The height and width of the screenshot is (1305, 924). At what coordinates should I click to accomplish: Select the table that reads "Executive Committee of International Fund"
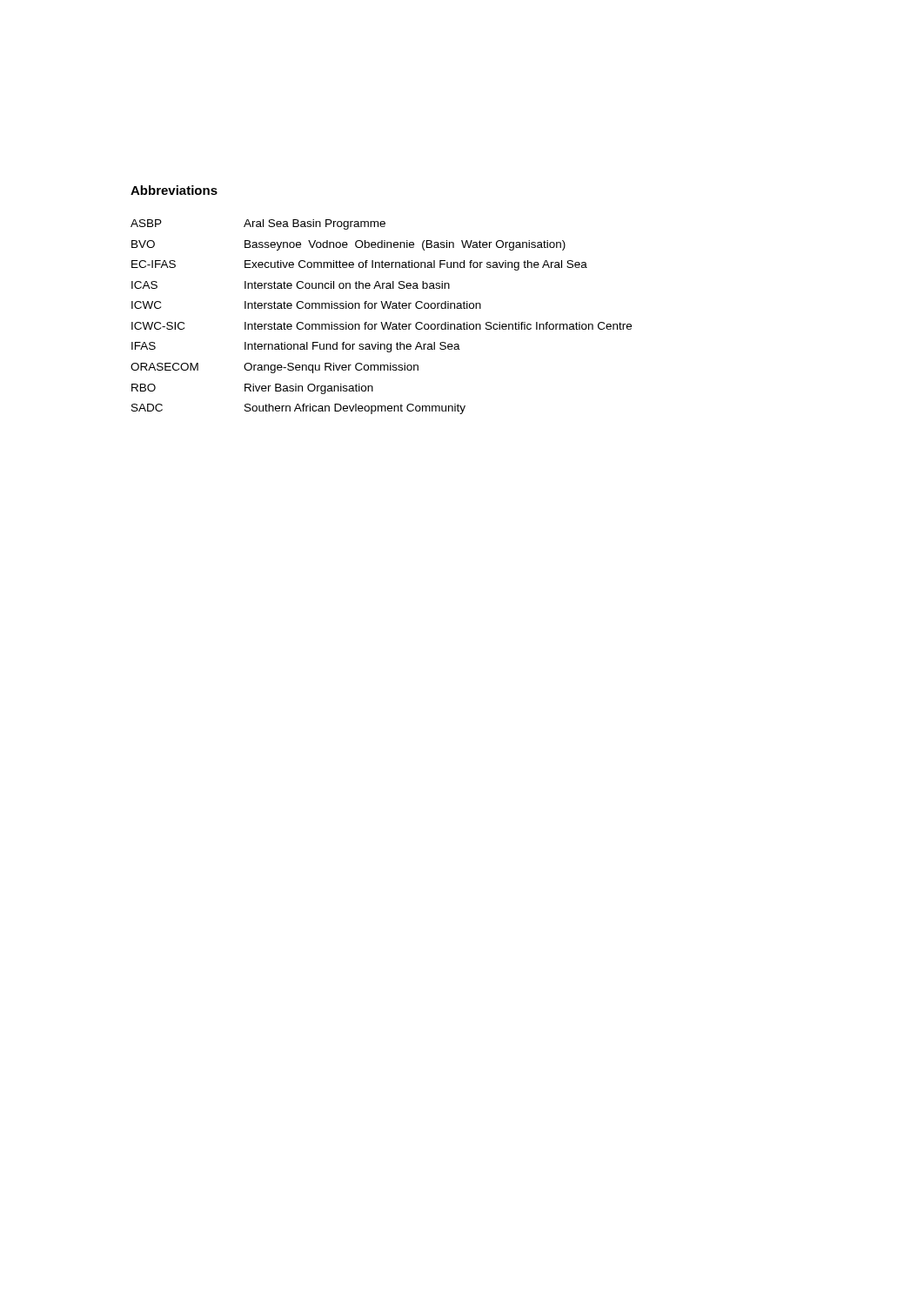[479, 316]
